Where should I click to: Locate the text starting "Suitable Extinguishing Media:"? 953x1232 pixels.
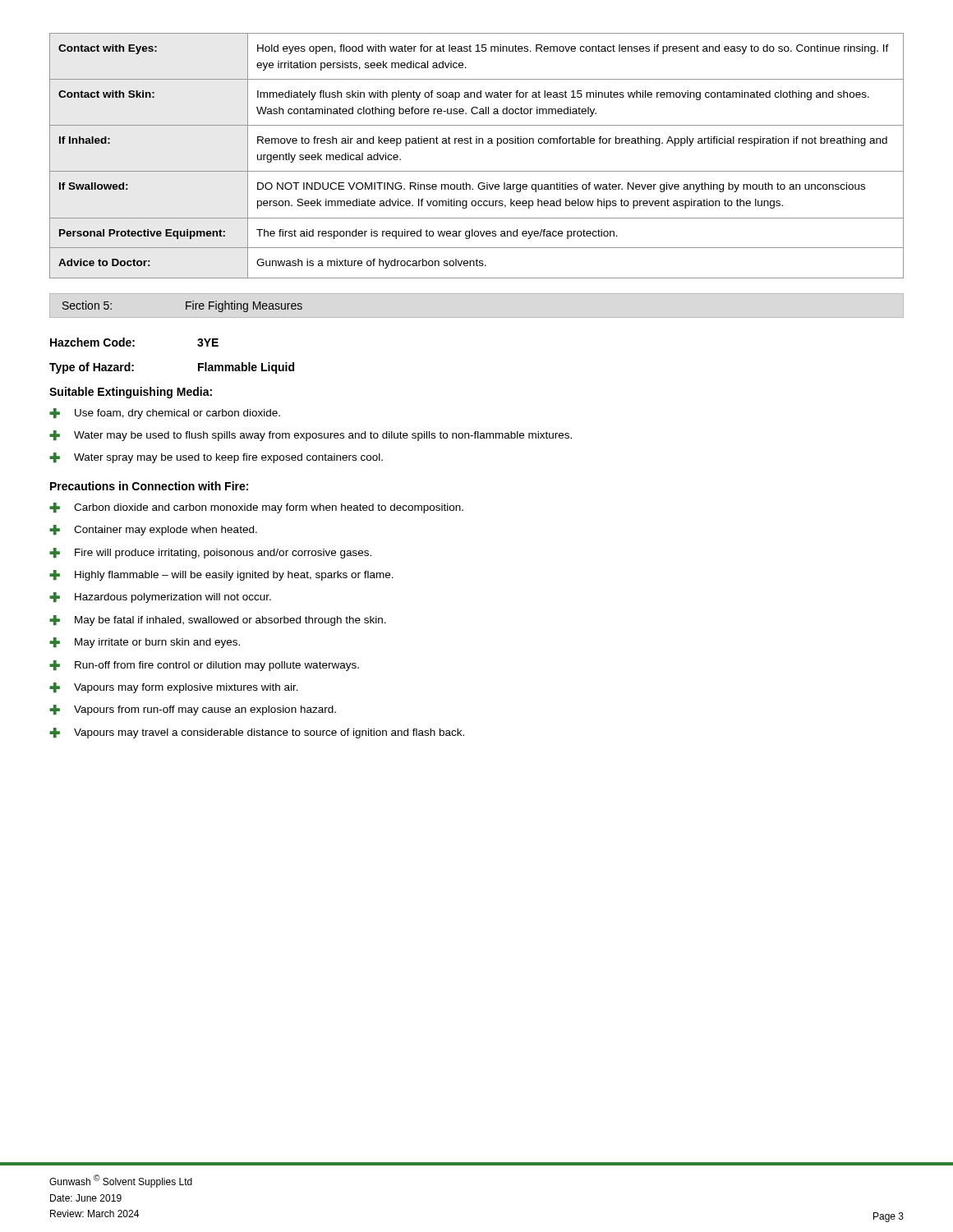[131, 393]
